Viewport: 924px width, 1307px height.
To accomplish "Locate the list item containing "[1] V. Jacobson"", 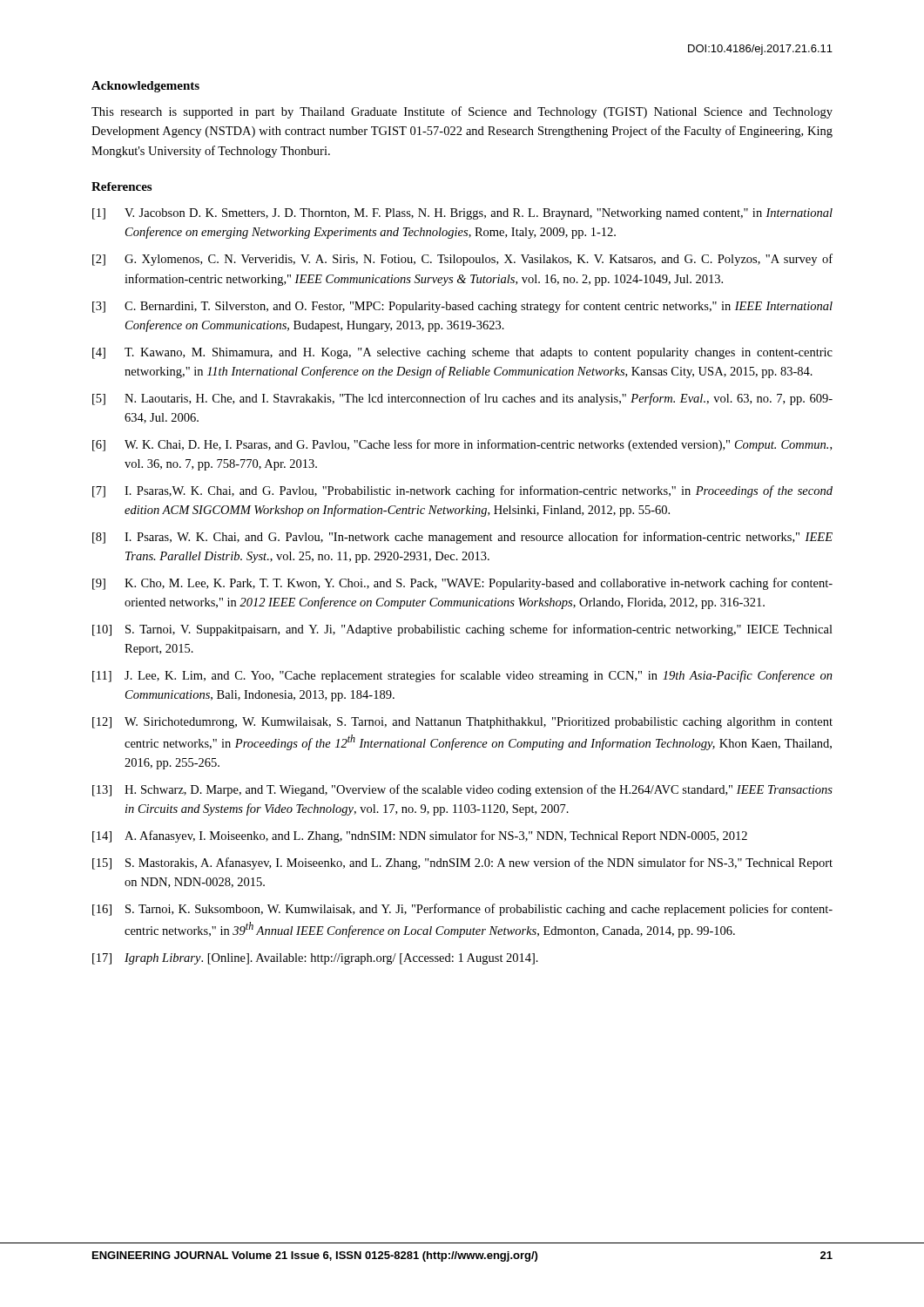I will pos(462,223).
